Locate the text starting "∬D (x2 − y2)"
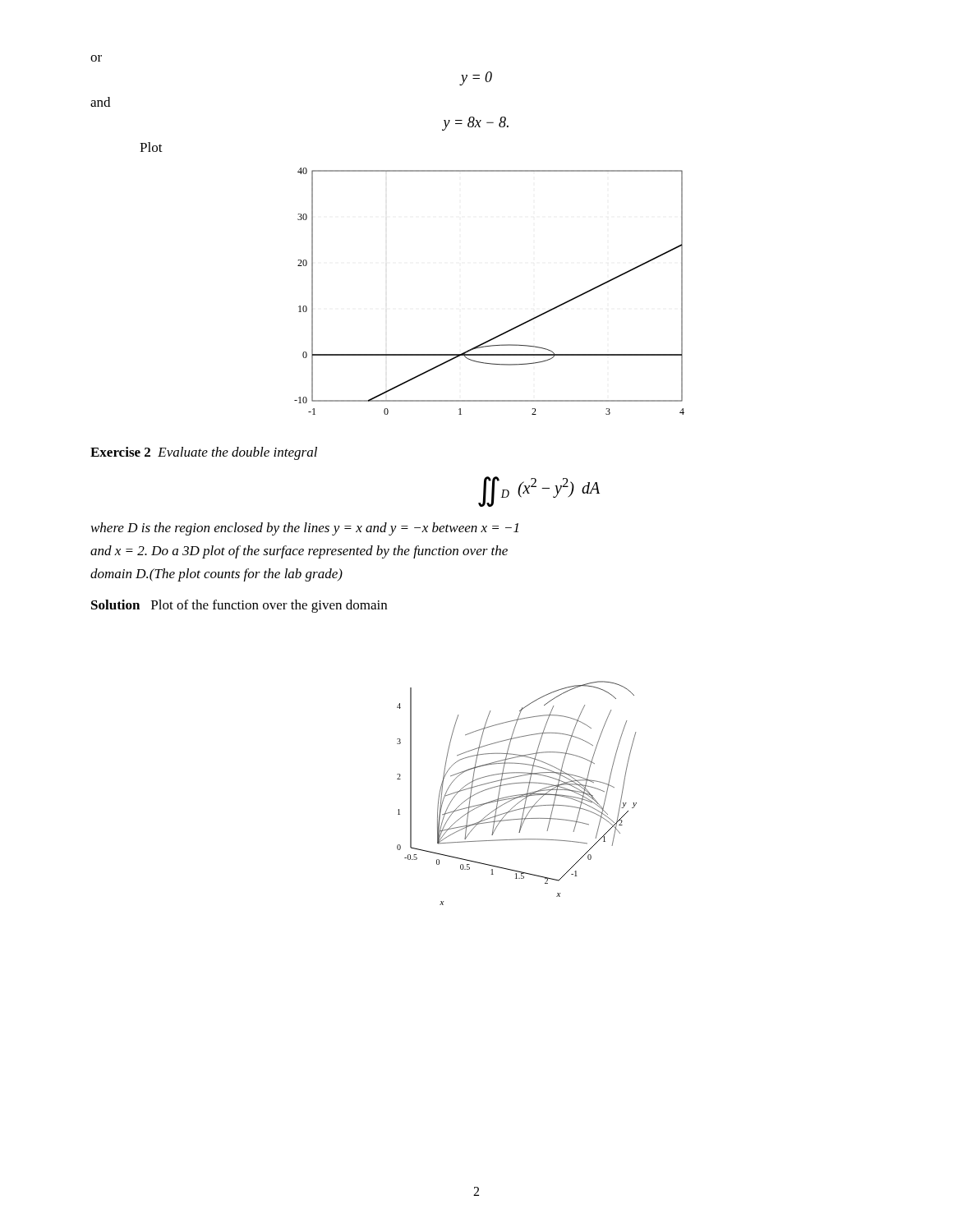Screen dimensions: 1232x953 (538, 490)
